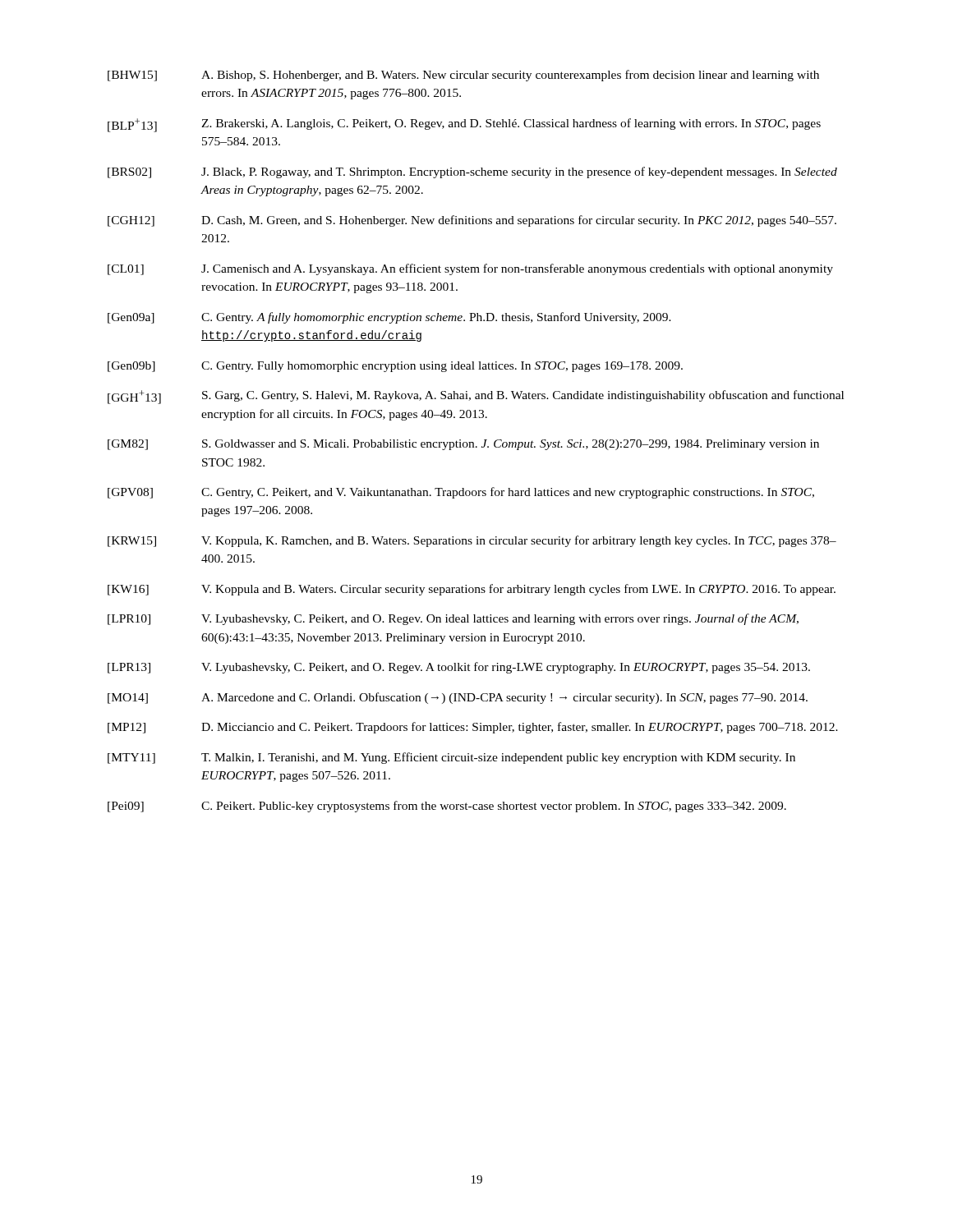Click on the list item that says "[MO14] A. Marcedone and"

pyautogui.click(x=476, y=697)
